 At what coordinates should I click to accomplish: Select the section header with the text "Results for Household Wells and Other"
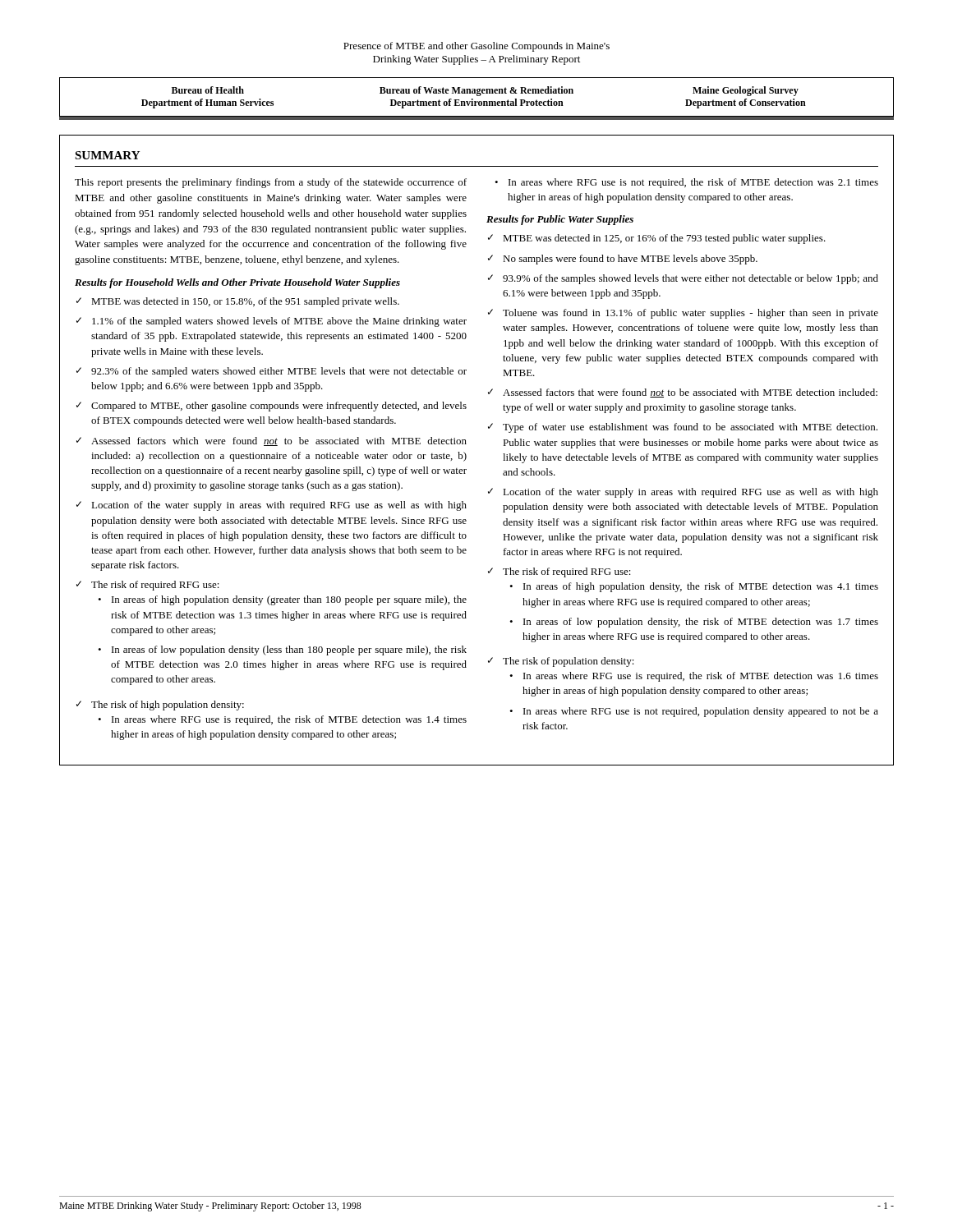click(x=237, y=282)
